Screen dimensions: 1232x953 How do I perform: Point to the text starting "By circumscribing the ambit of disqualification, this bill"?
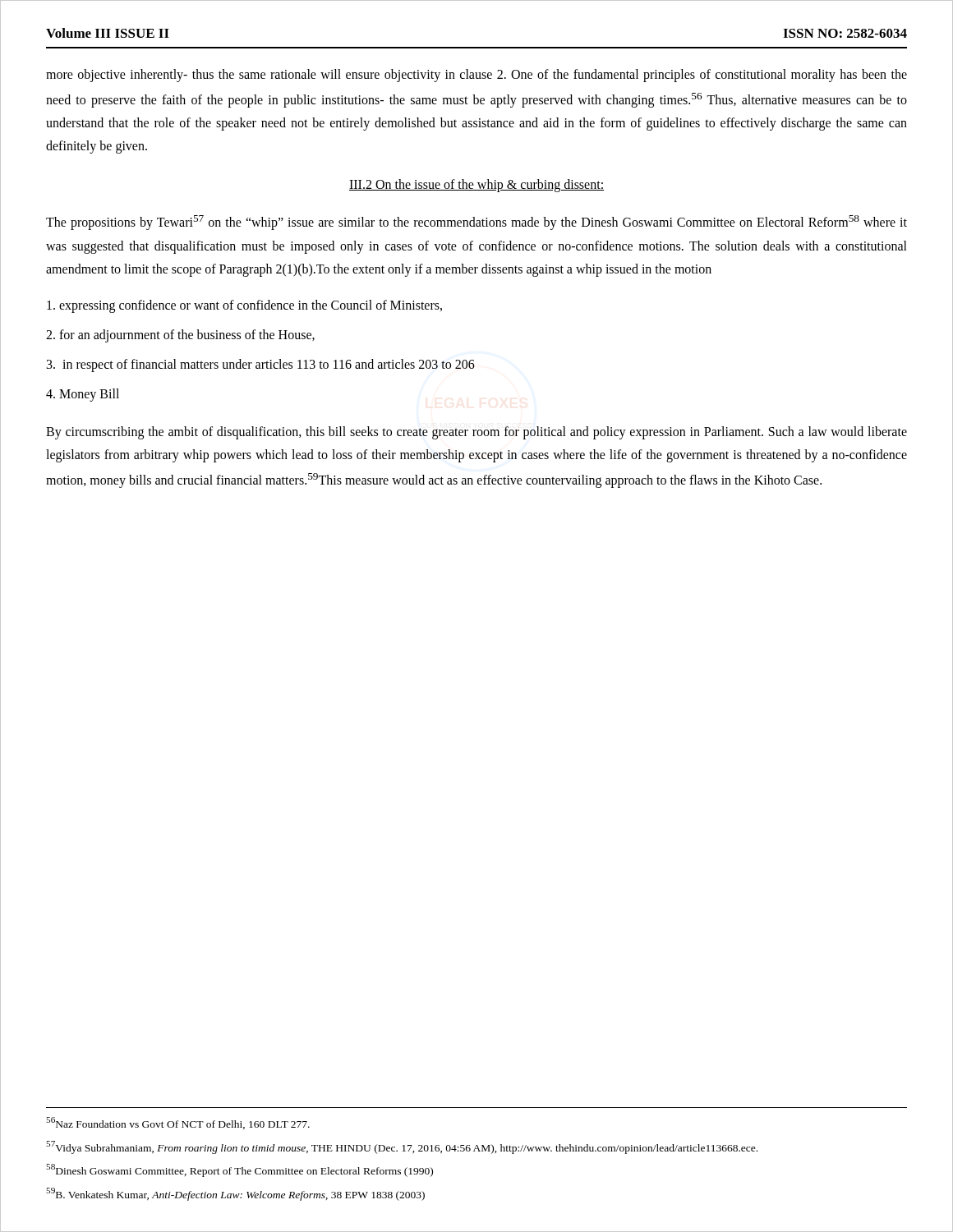[x=476, y=456]
